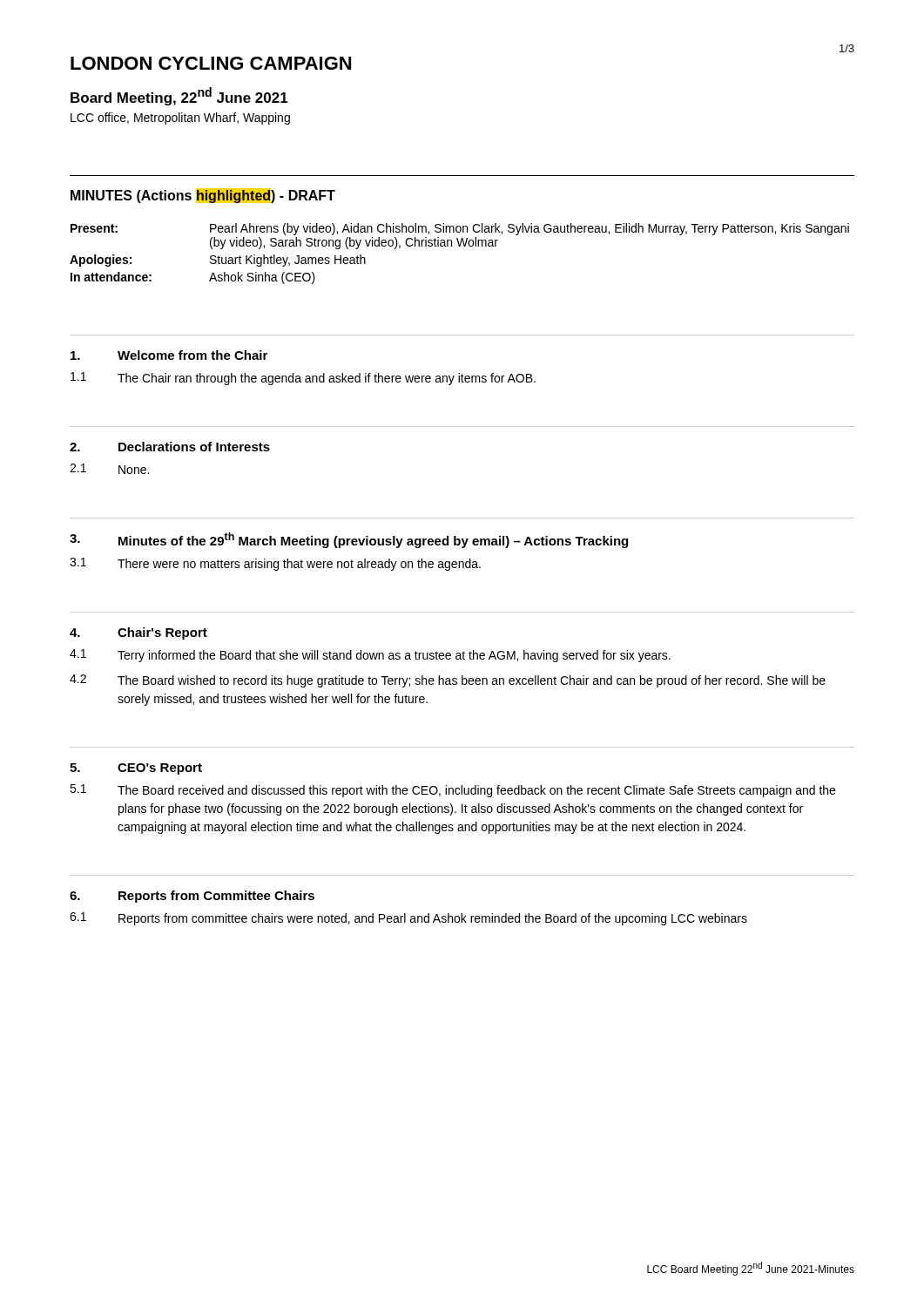Navigate to the text starting "2. Declarations of"
The image size is (924, 1307).
pyautogui.click(x=170, y=447)
